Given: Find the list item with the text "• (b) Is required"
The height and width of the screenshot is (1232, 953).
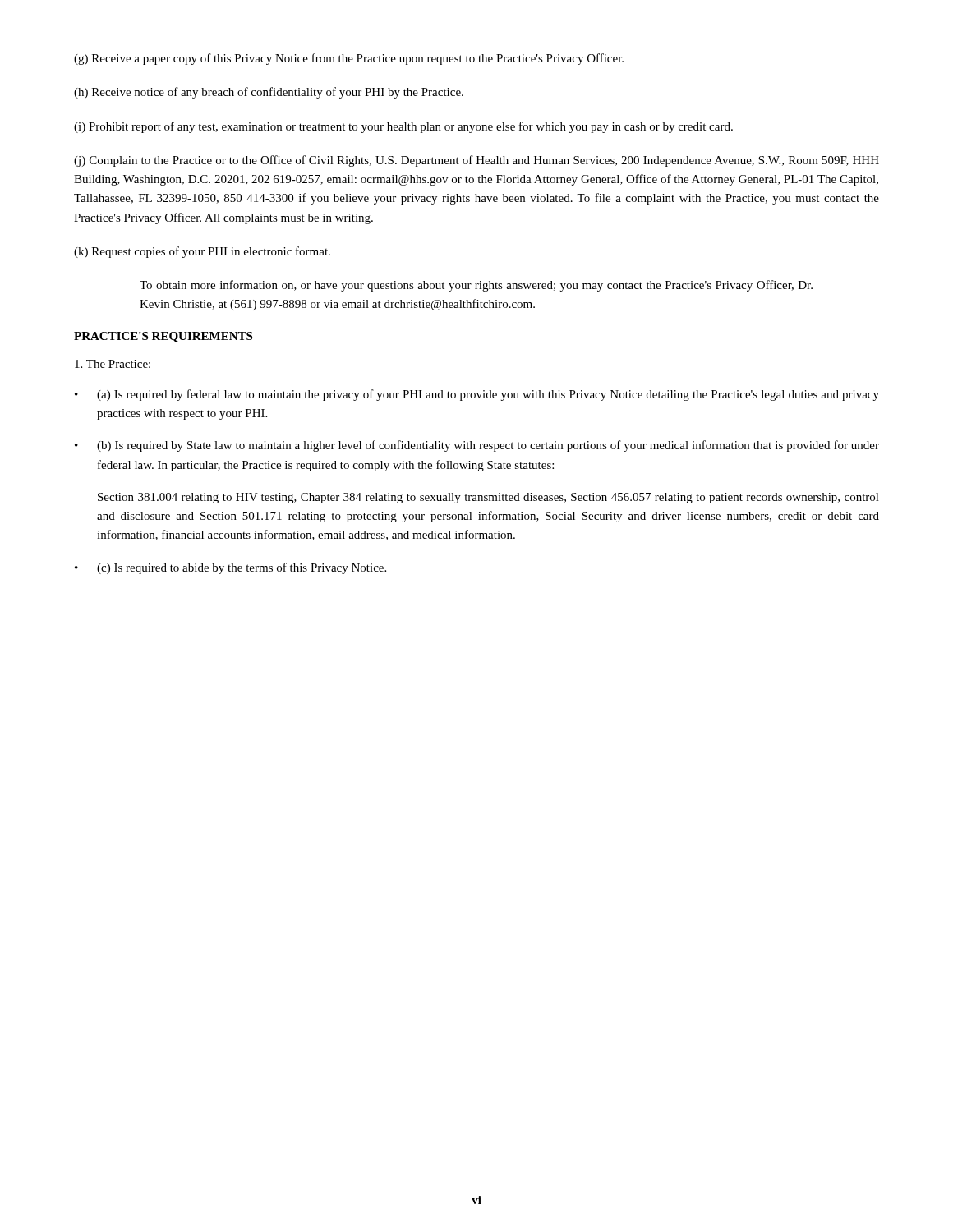Looking at the screenshot, I should pos(476,455).
